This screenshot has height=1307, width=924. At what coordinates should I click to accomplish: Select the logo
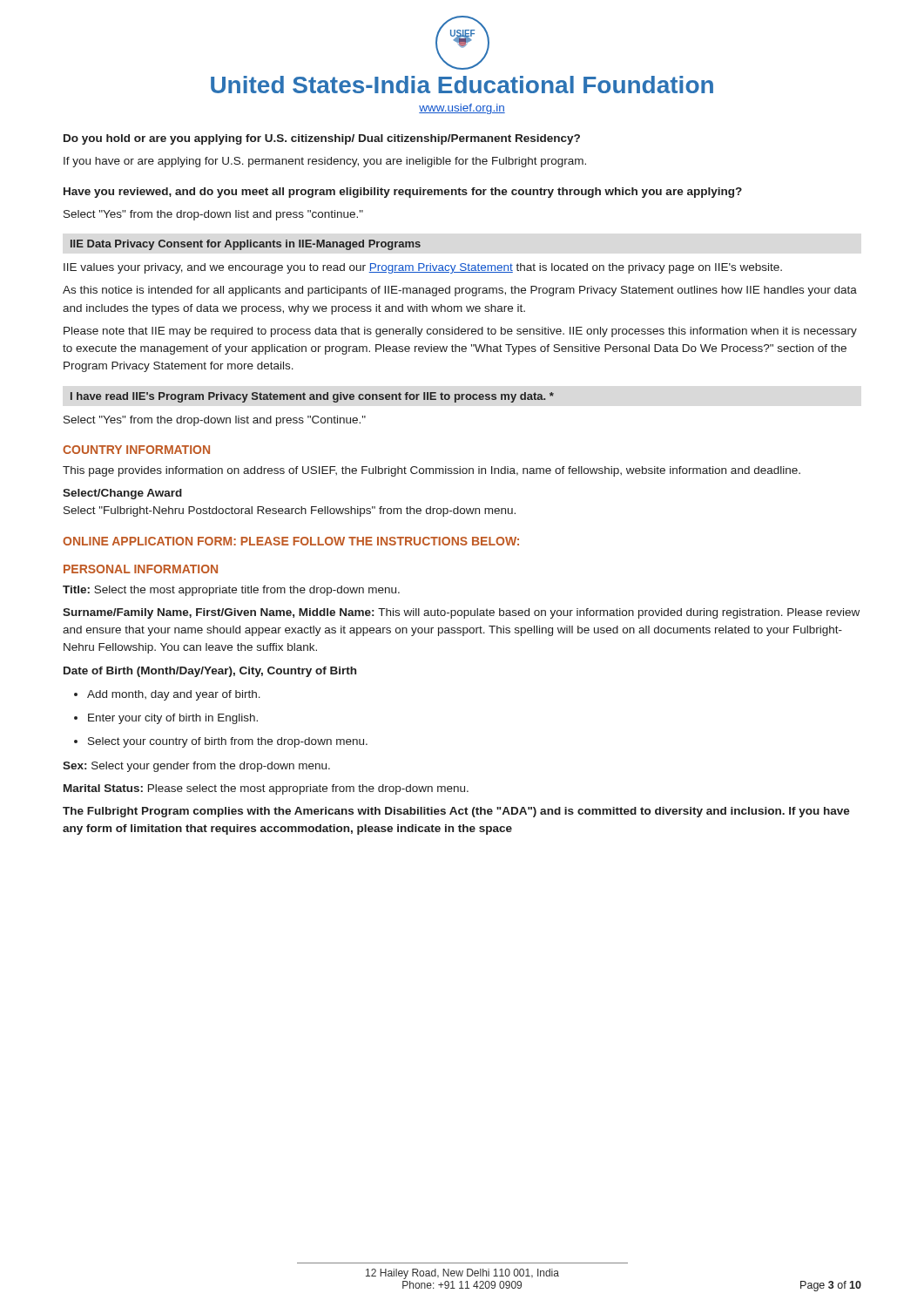pos(462,43)
